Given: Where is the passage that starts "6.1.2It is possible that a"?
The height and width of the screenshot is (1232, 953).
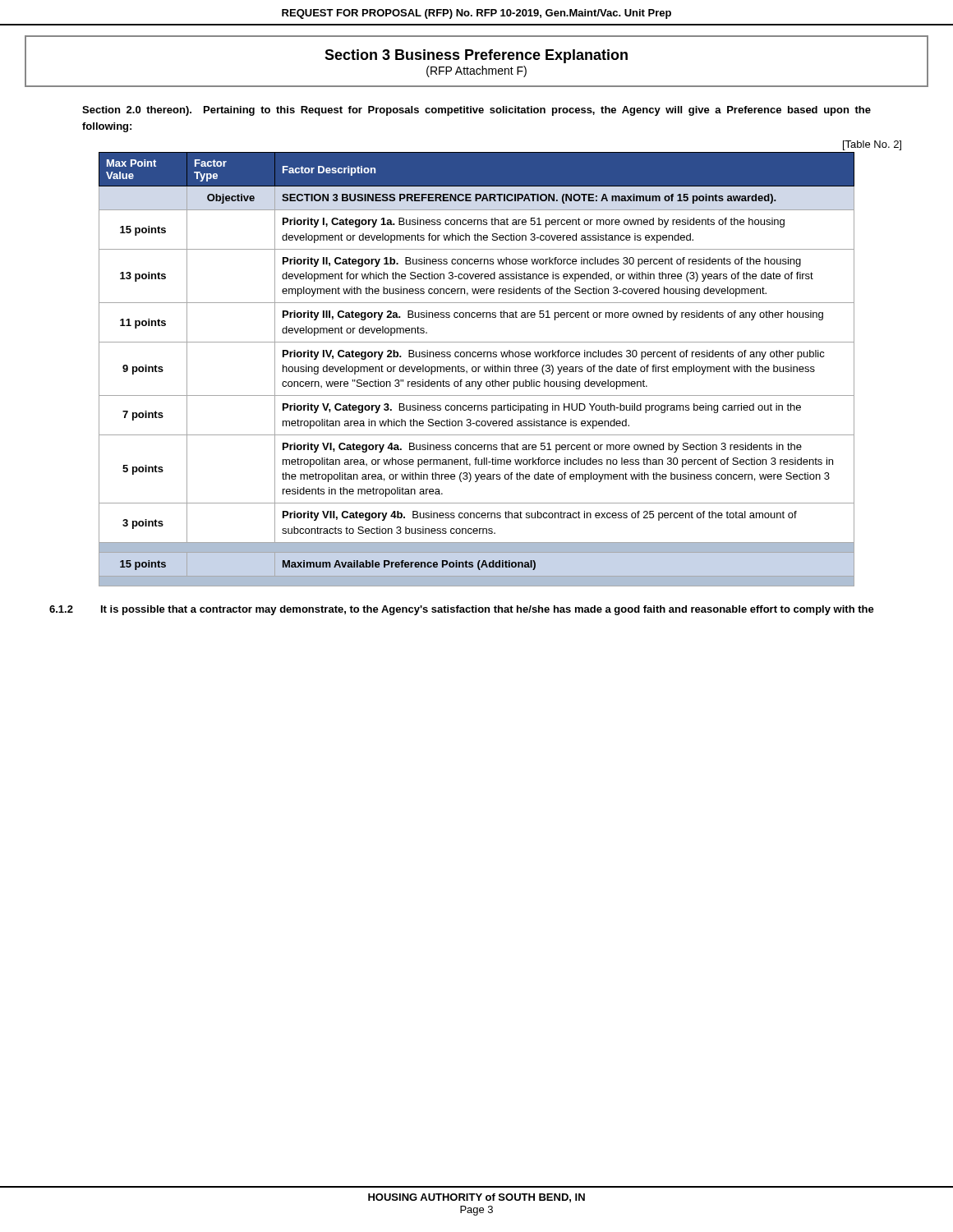Looking at the screenshot, I should 473,609.
